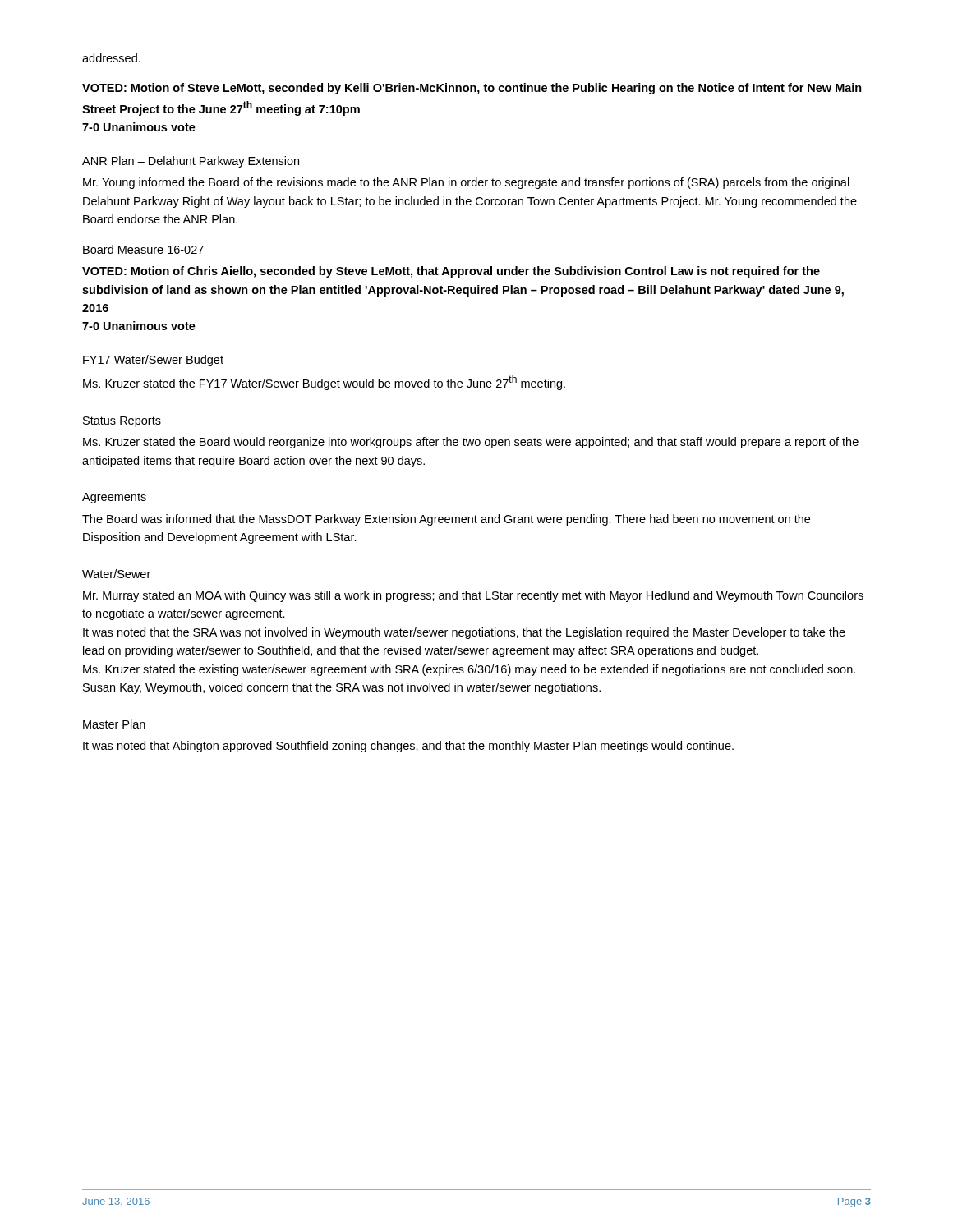Image resolution: width=953 pixels, height=1232 pixels.
Task: Select the section header that says "ANR Plan – Delahunt Parkway Extension"
Action: (191, 161)
